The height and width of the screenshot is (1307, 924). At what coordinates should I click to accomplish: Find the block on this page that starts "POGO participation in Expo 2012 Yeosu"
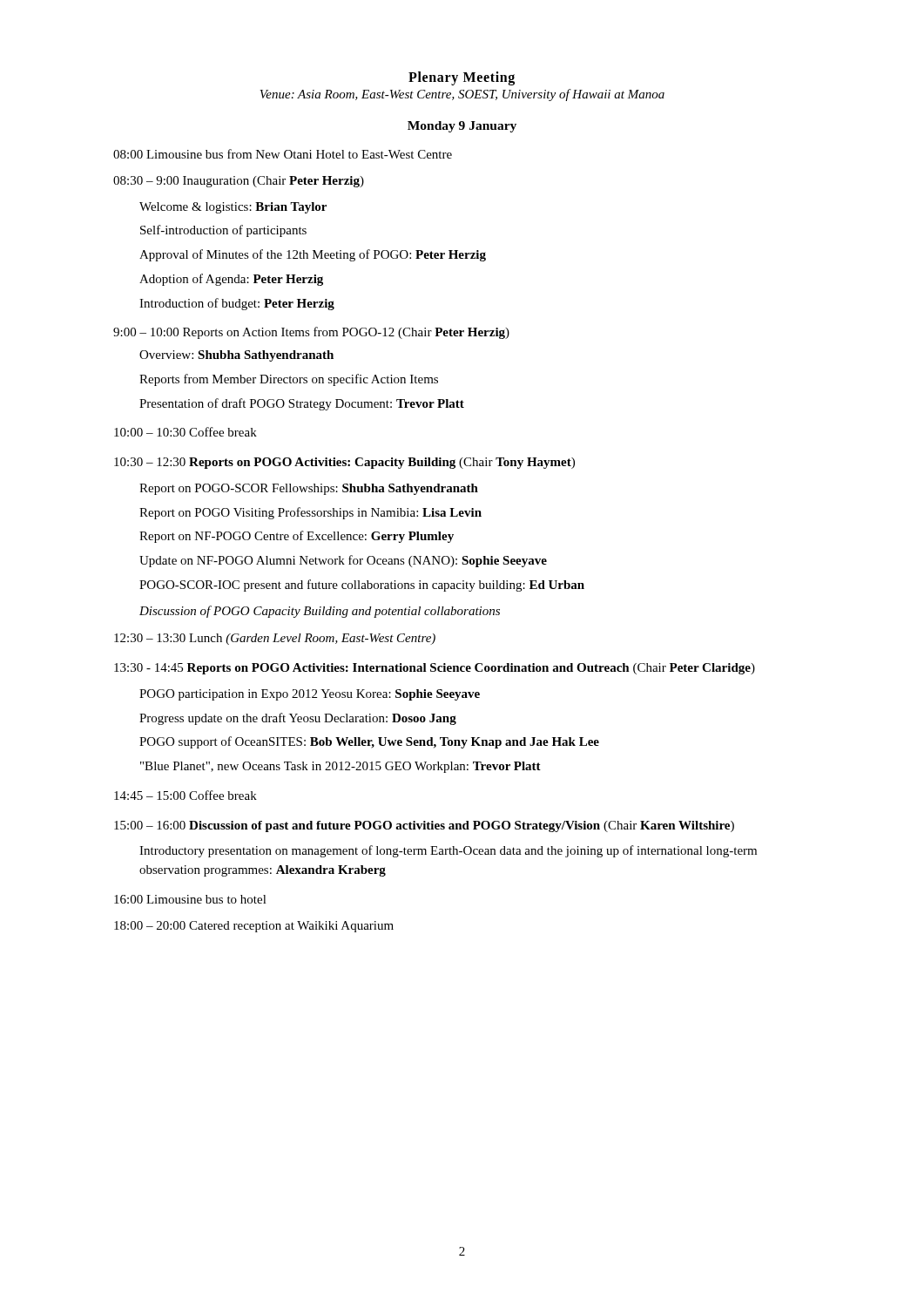click(475, 730)
